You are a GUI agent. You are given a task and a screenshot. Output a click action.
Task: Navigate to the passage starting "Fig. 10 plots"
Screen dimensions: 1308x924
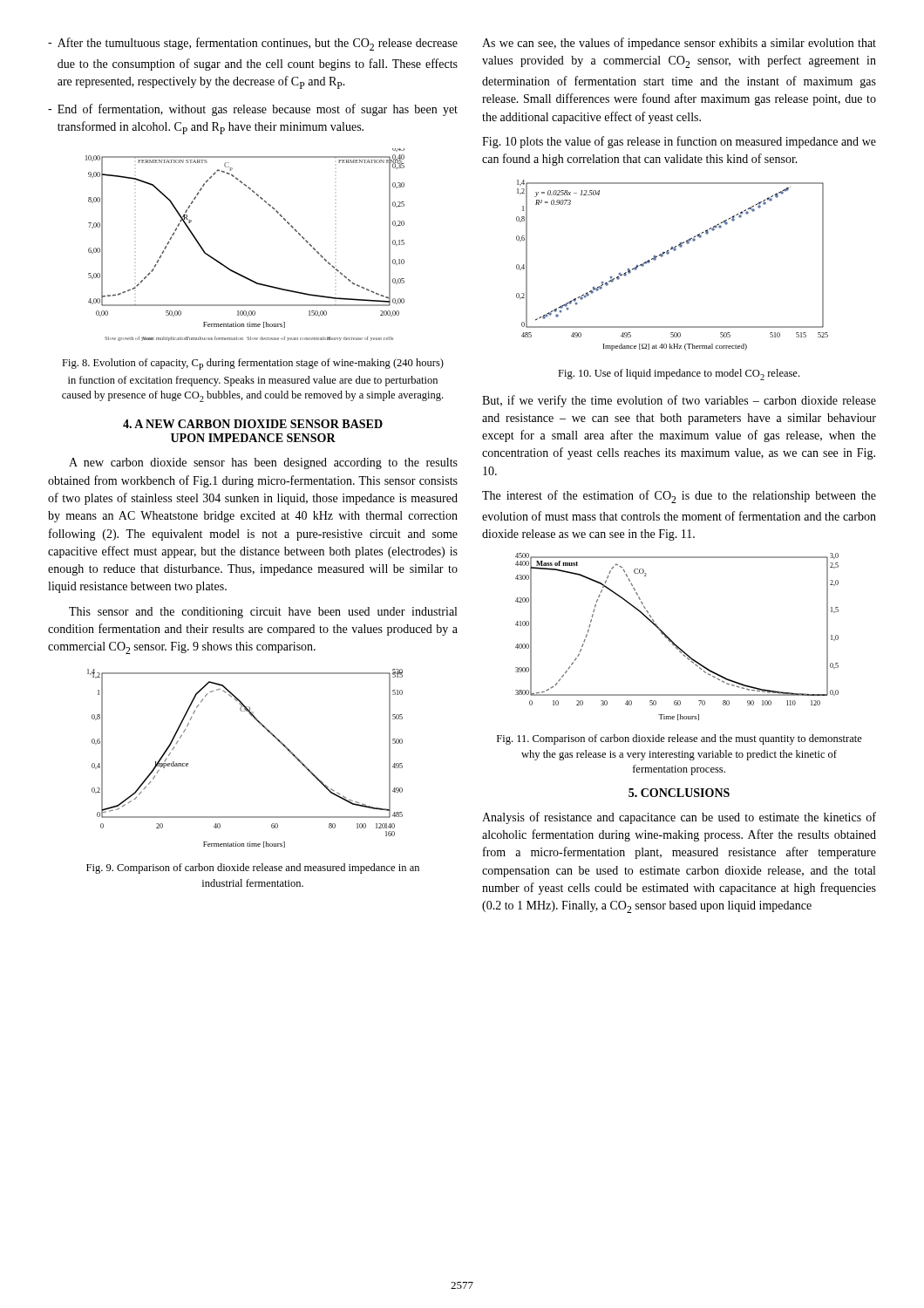point(679,150)
